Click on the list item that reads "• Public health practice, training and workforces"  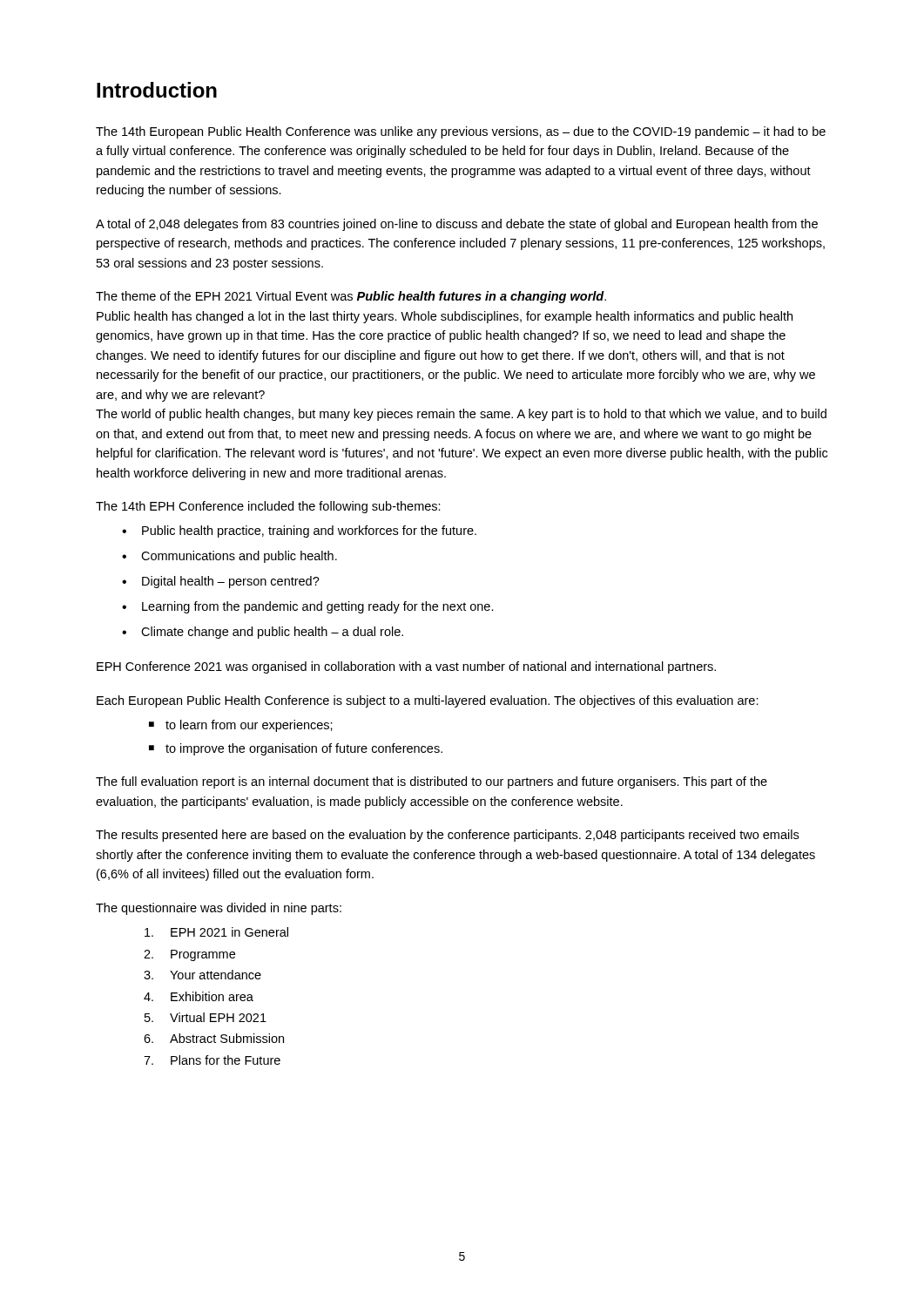pos(475,532)
